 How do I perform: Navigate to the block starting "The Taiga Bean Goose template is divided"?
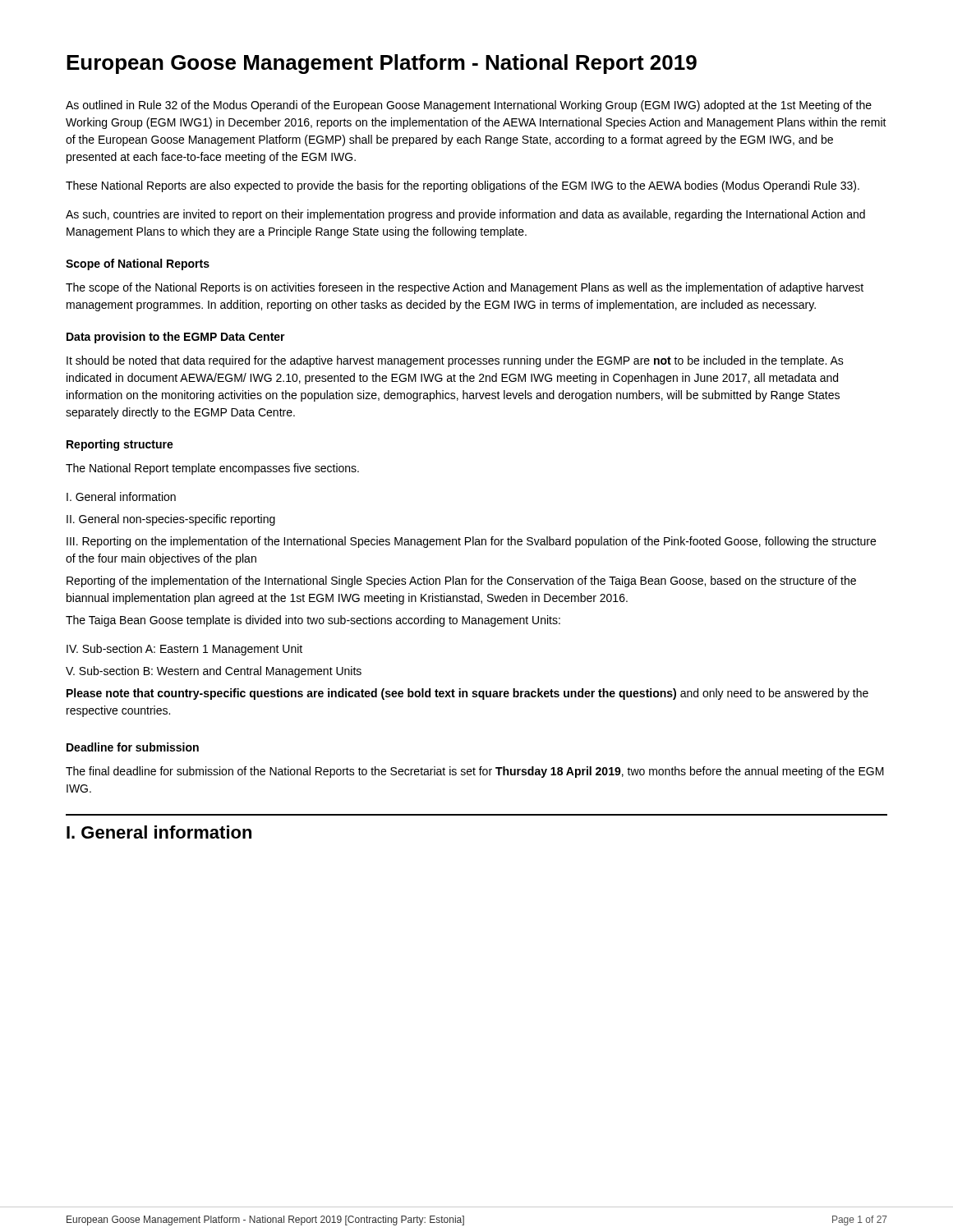476,620
